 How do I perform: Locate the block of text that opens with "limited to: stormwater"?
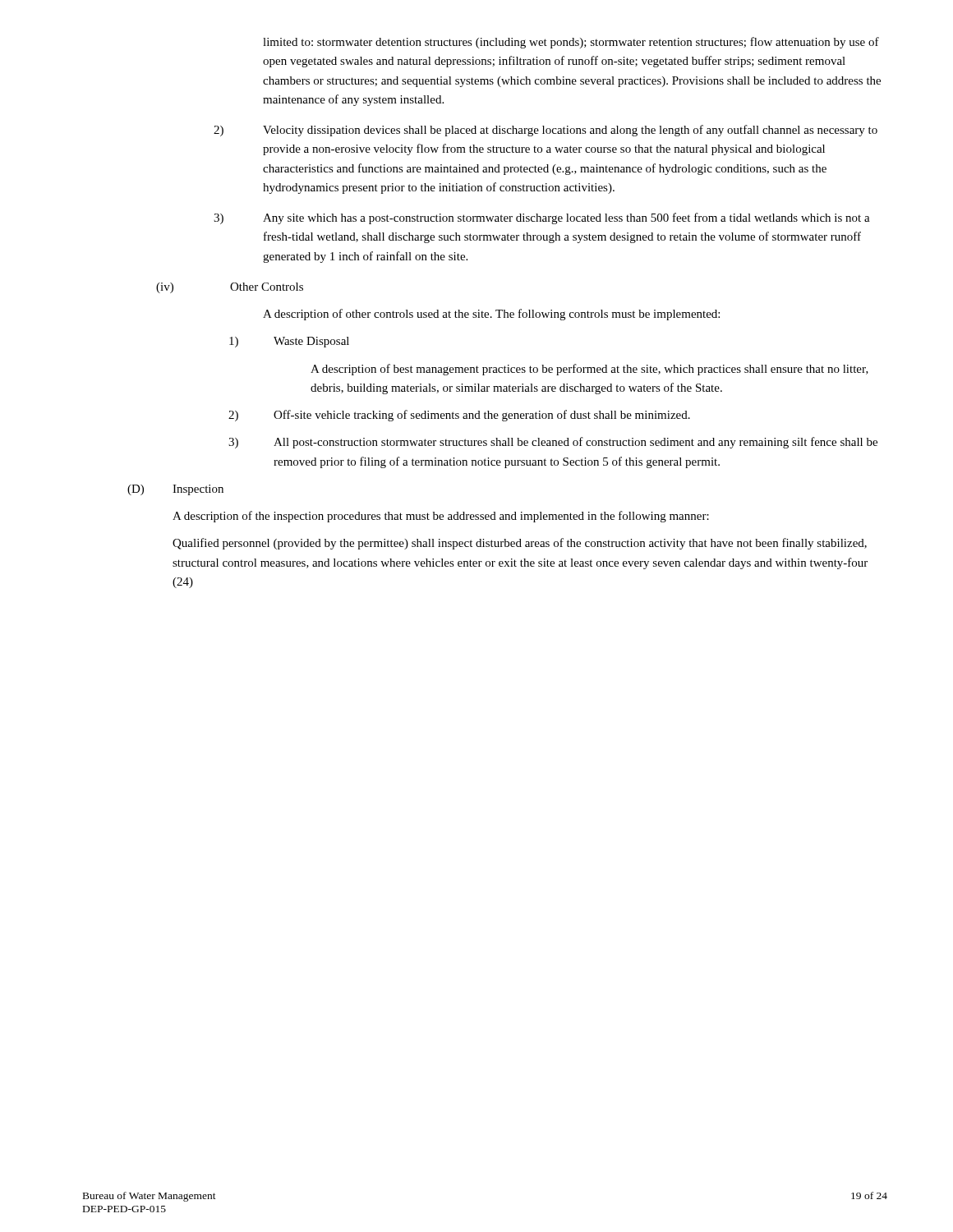tap(572, 71)
